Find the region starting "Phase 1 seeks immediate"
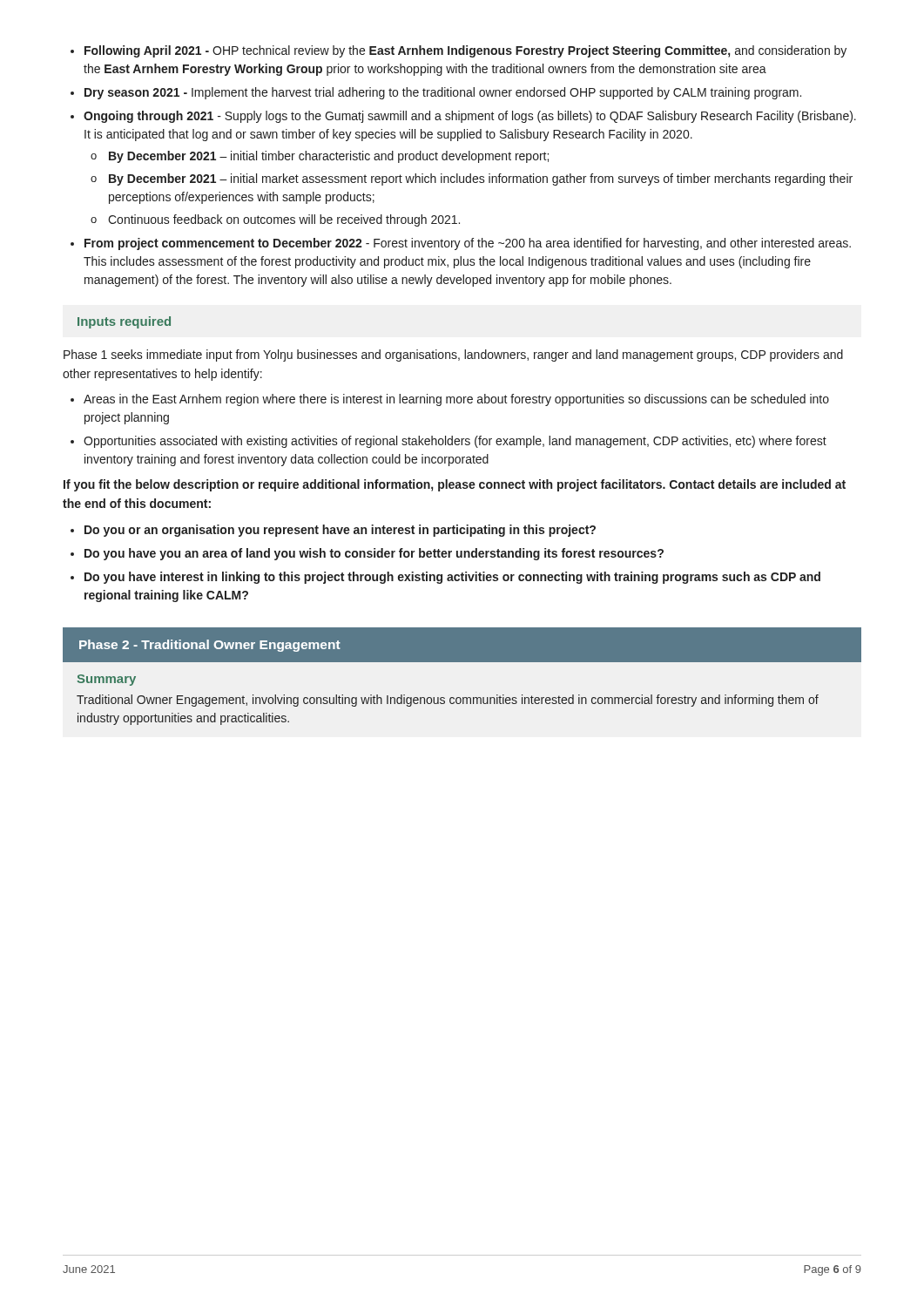The image size is (924, 1307). pos(453,364)
